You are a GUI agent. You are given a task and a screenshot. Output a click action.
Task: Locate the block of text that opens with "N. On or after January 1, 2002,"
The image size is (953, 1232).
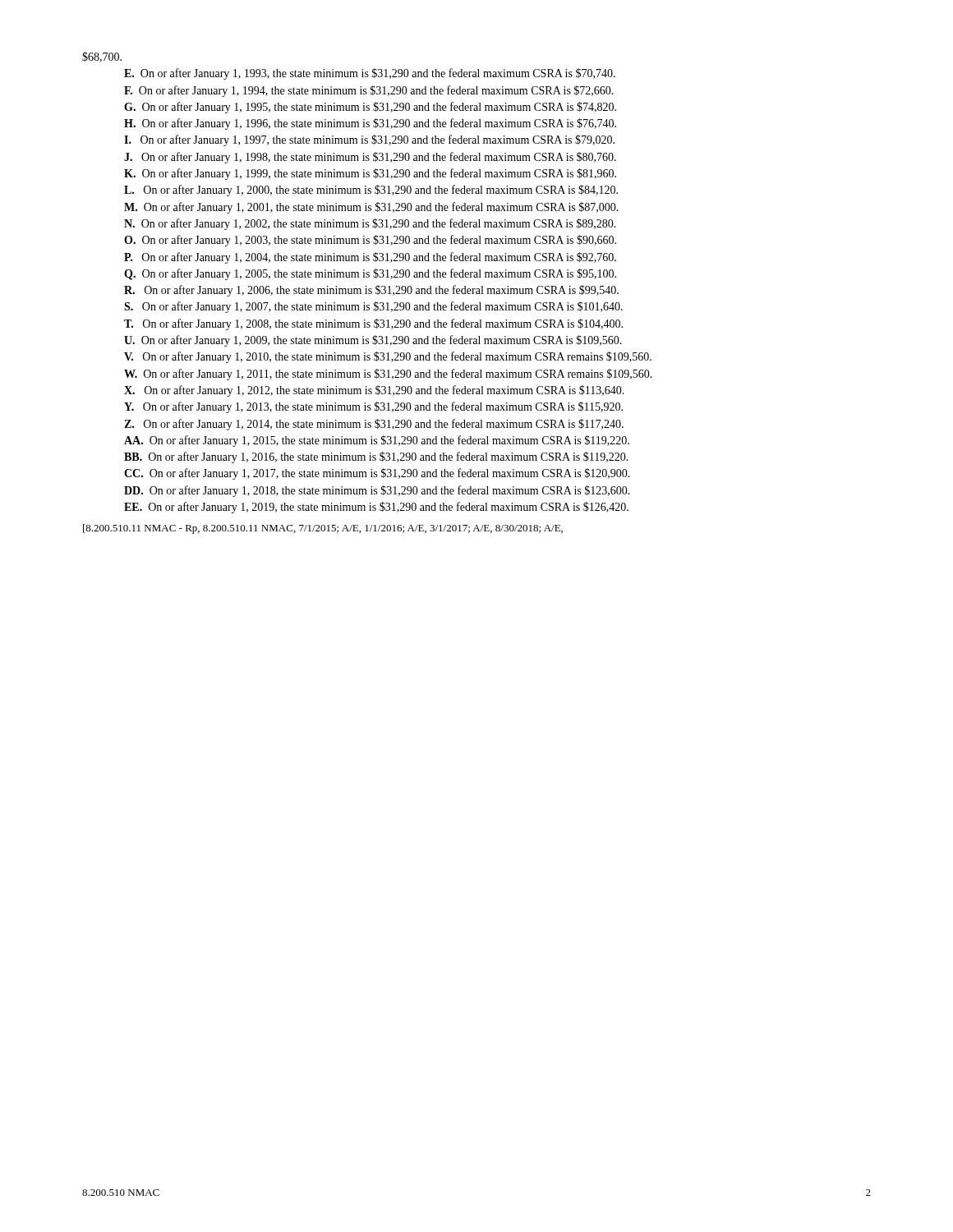362,224
